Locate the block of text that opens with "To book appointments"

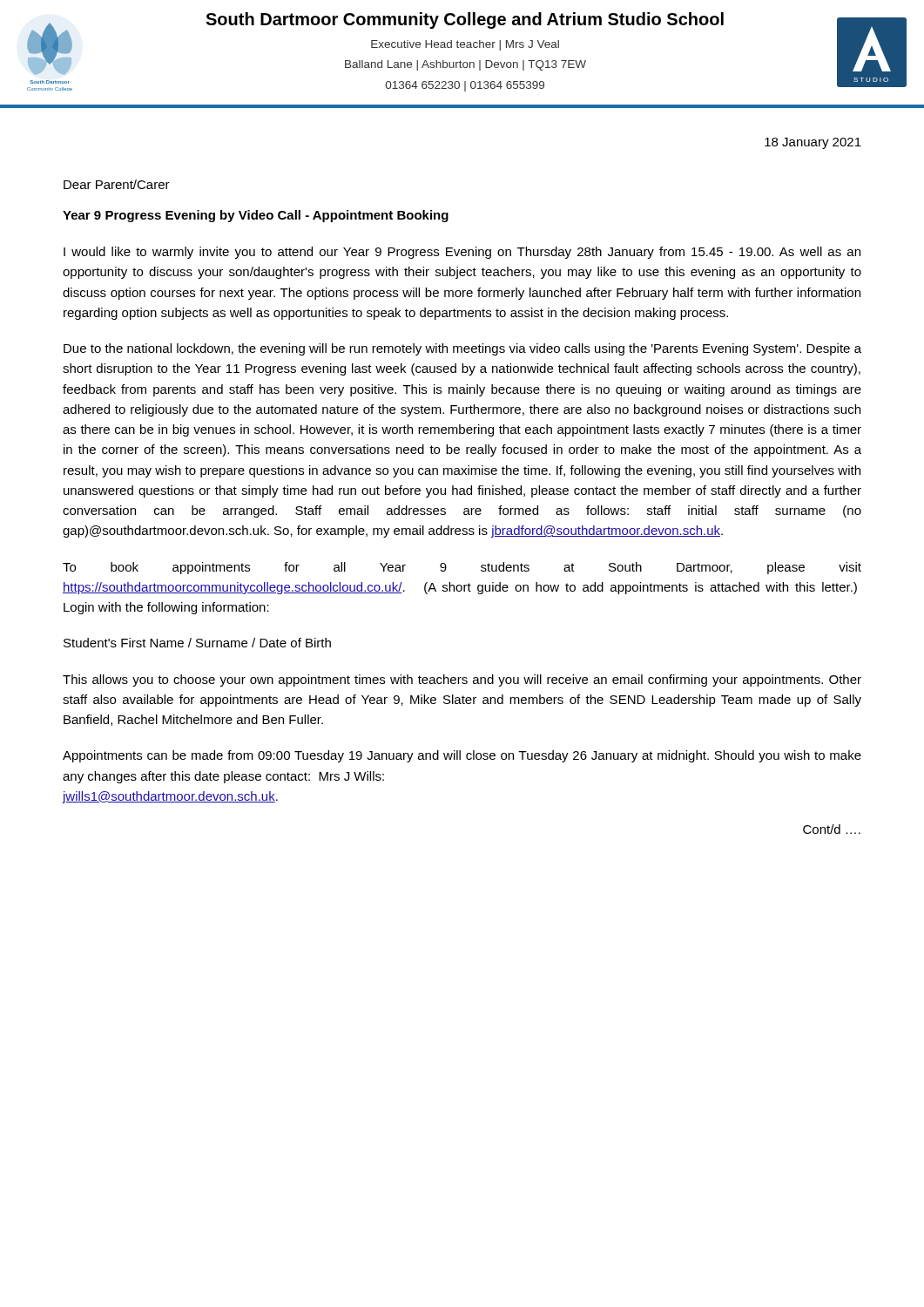(x=462, y=587)
